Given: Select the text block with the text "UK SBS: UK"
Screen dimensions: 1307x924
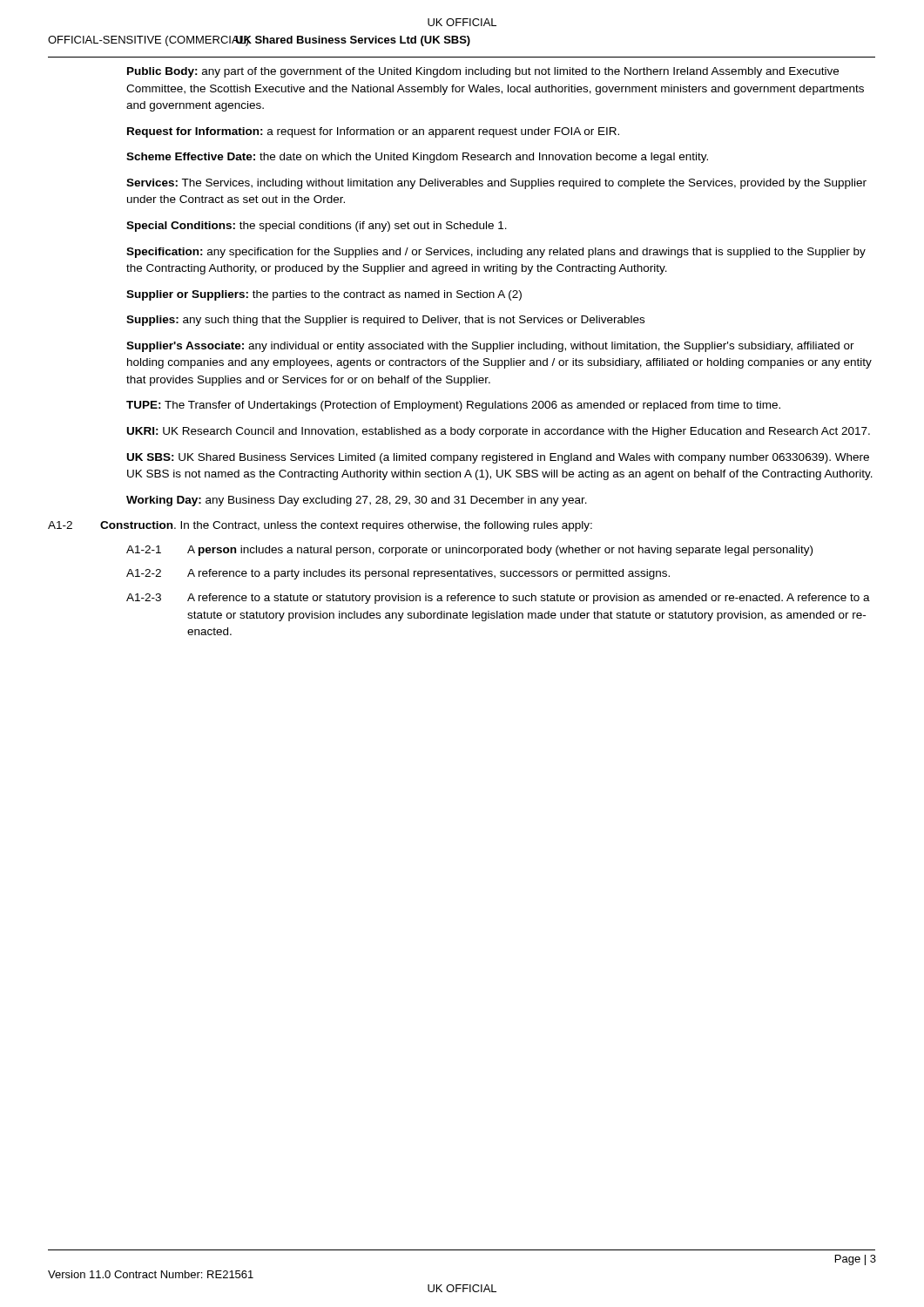Looking at the screenshot, I should point(500,465).
